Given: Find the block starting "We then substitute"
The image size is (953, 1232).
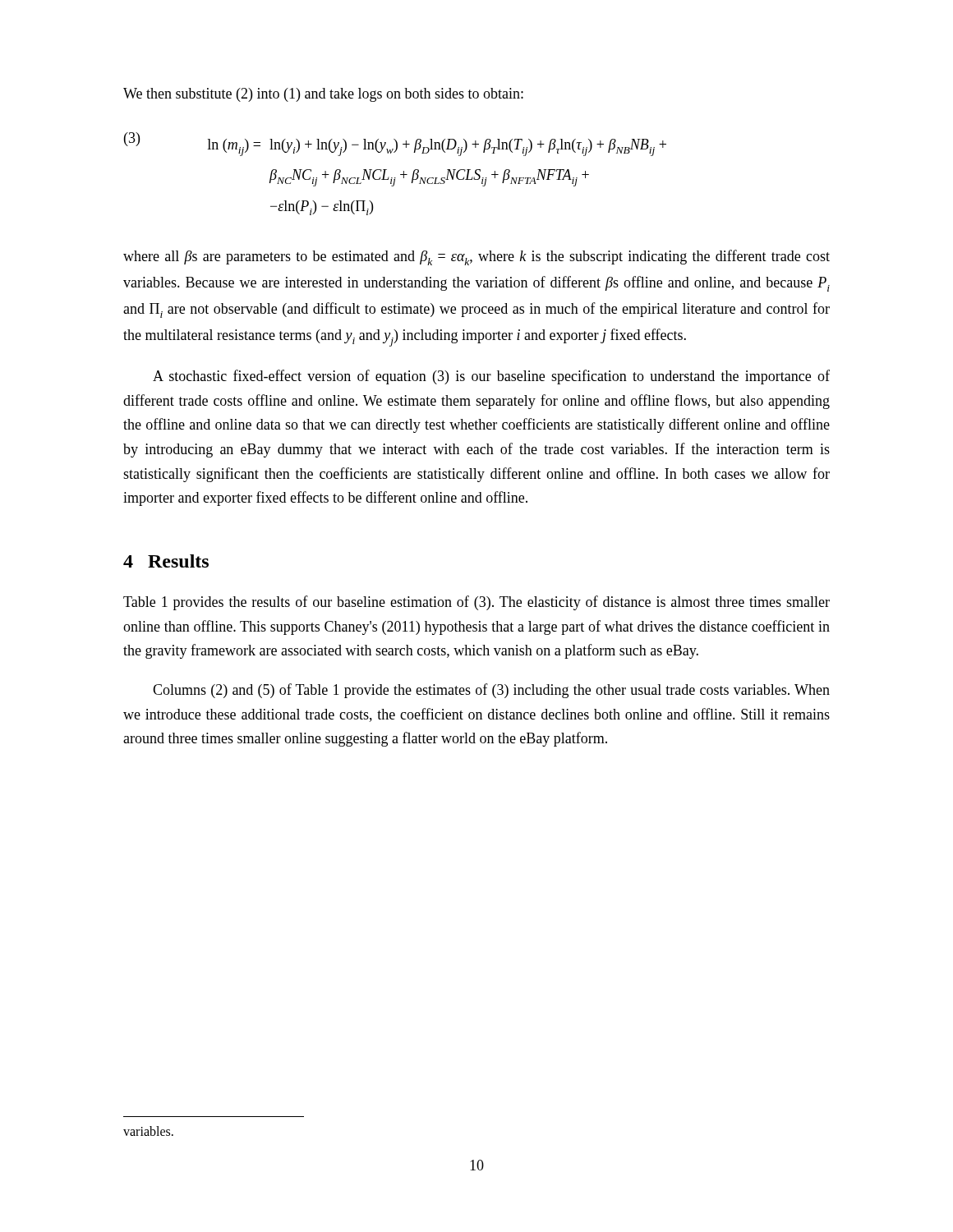Looking at the screenshot, I should pos(324,94).
